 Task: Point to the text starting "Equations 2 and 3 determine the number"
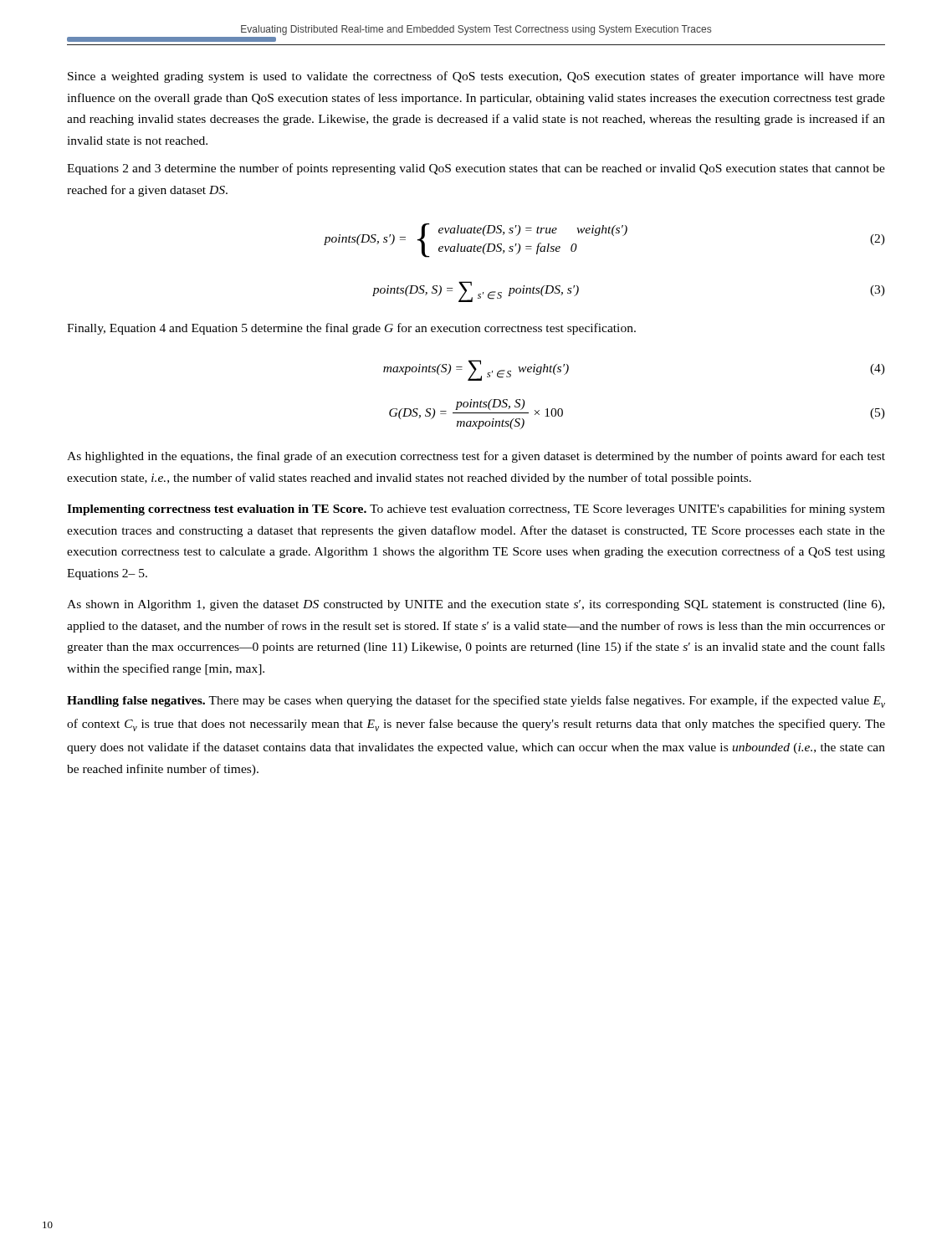coord(476,179)
